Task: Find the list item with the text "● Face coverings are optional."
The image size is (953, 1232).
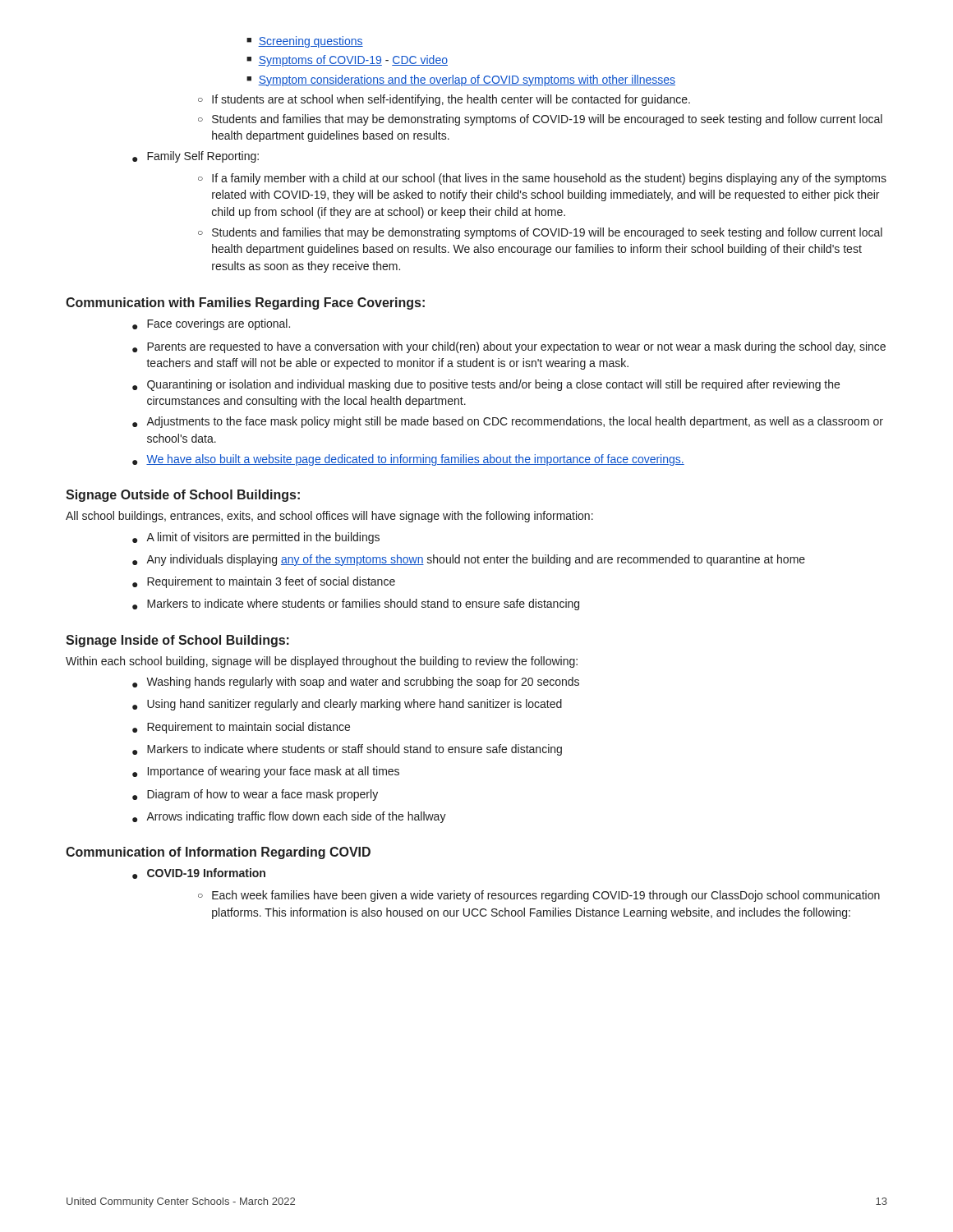Action: [x=211, y=325]
